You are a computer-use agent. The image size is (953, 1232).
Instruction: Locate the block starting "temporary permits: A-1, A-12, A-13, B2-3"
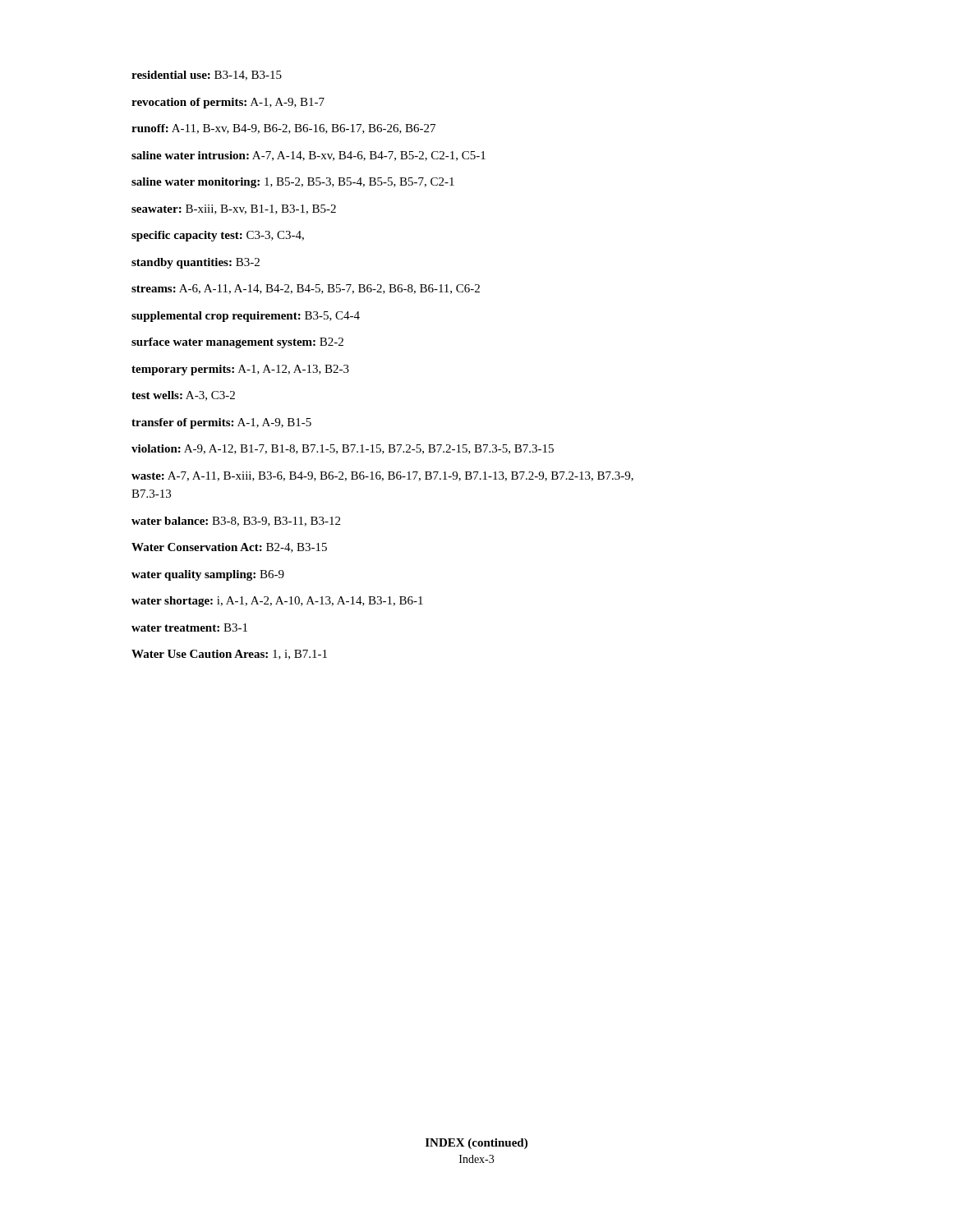240,368
